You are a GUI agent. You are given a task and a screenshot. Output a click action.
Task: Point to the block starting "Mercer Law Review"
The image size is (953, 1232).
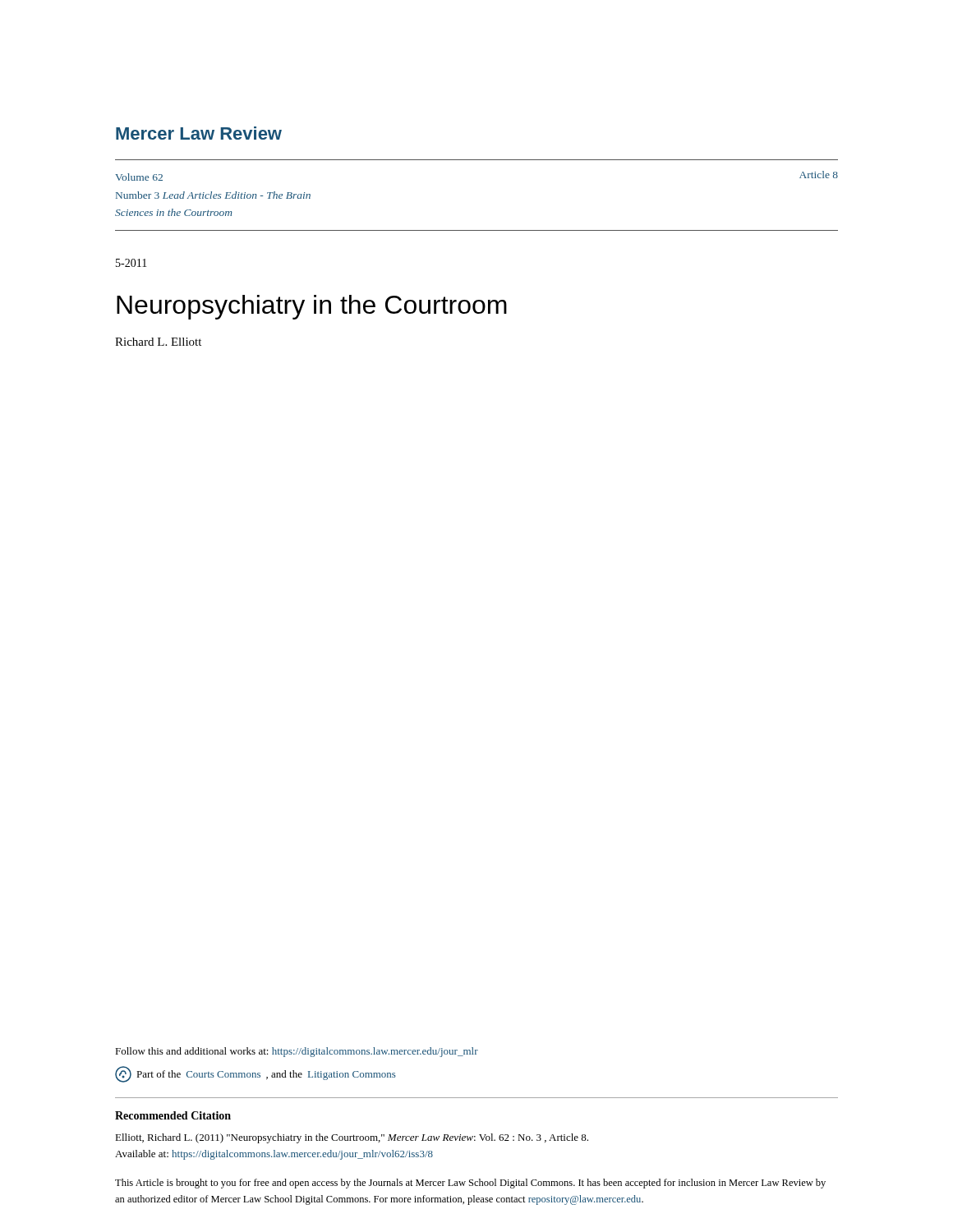pos(198,133)
